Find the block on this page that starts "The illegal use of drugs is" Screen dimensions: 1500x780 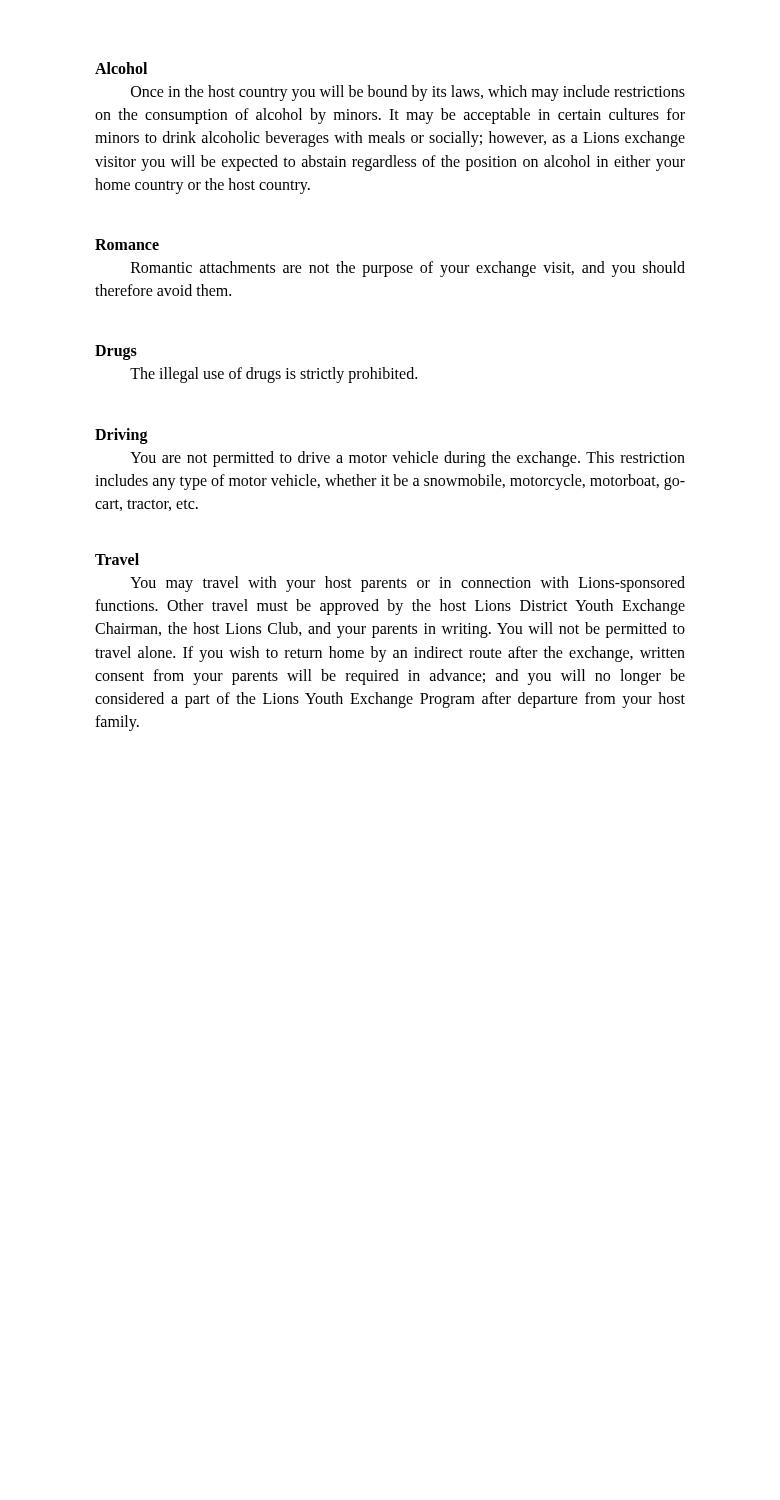(274, 374)
